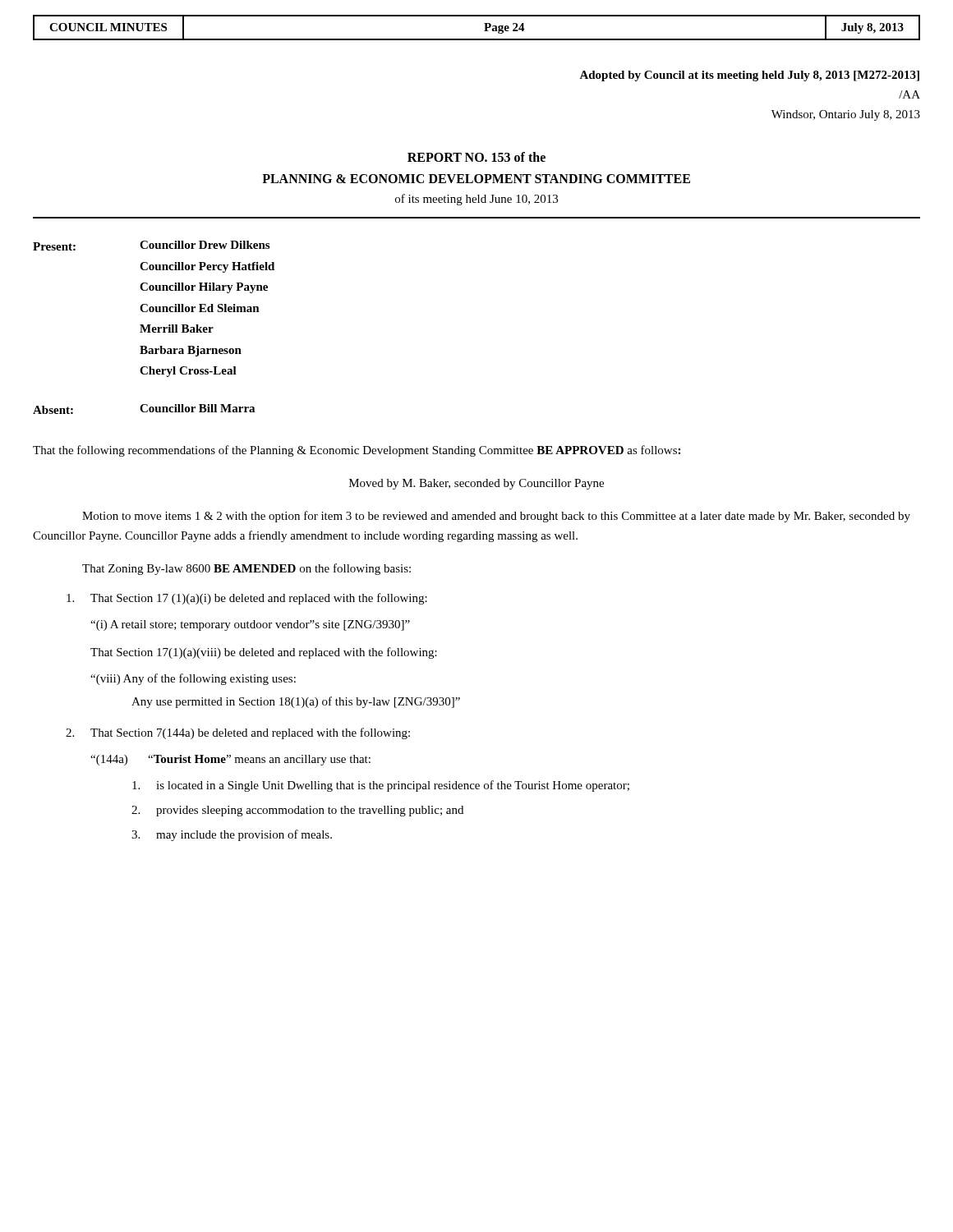Point to the region starting "That the following"
The width and height of the screenshot is (953, 1232).
click(x=357, y=450)
